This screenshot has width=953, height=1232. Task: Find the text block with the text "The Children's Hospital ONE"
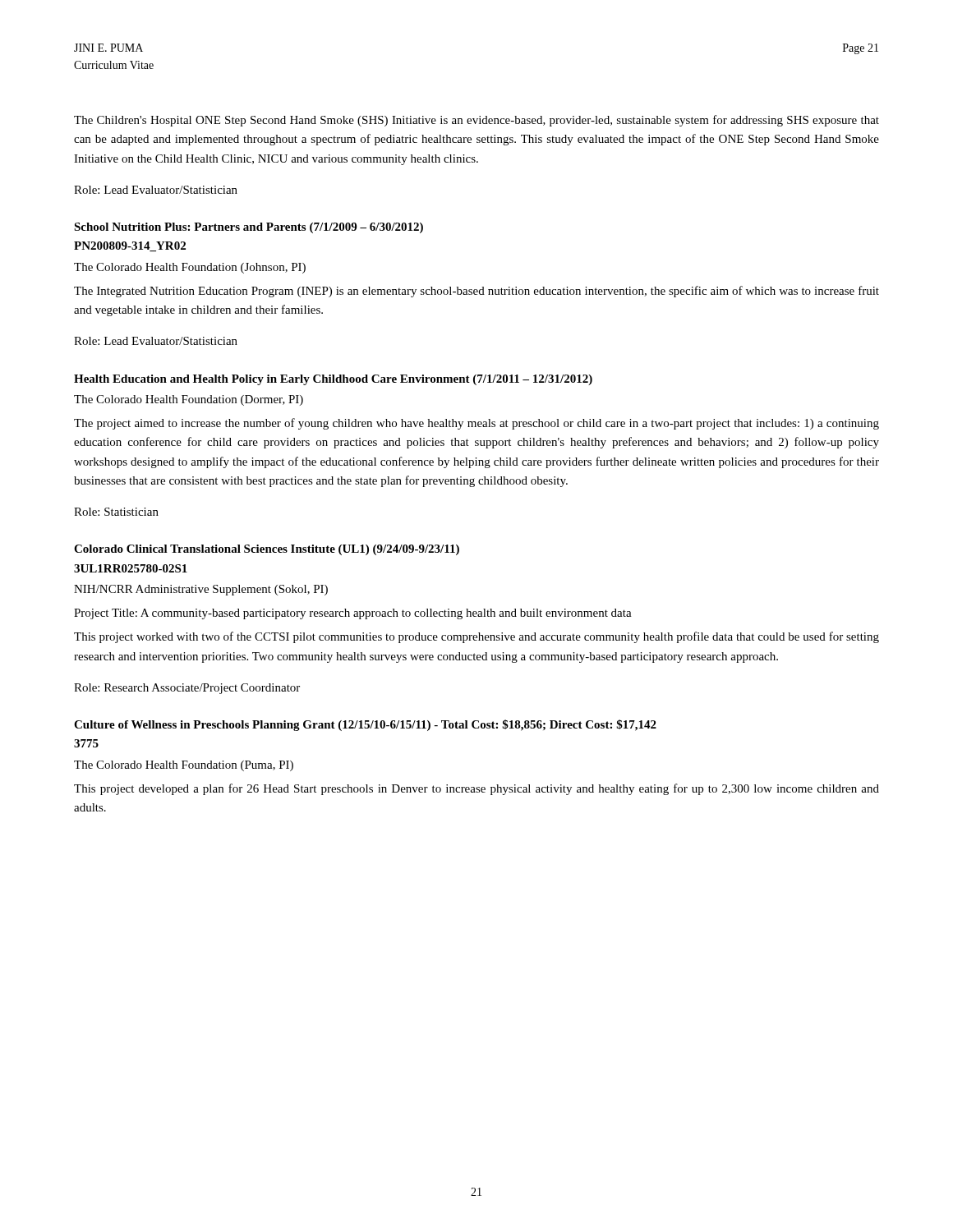click(x=476, y=155)
